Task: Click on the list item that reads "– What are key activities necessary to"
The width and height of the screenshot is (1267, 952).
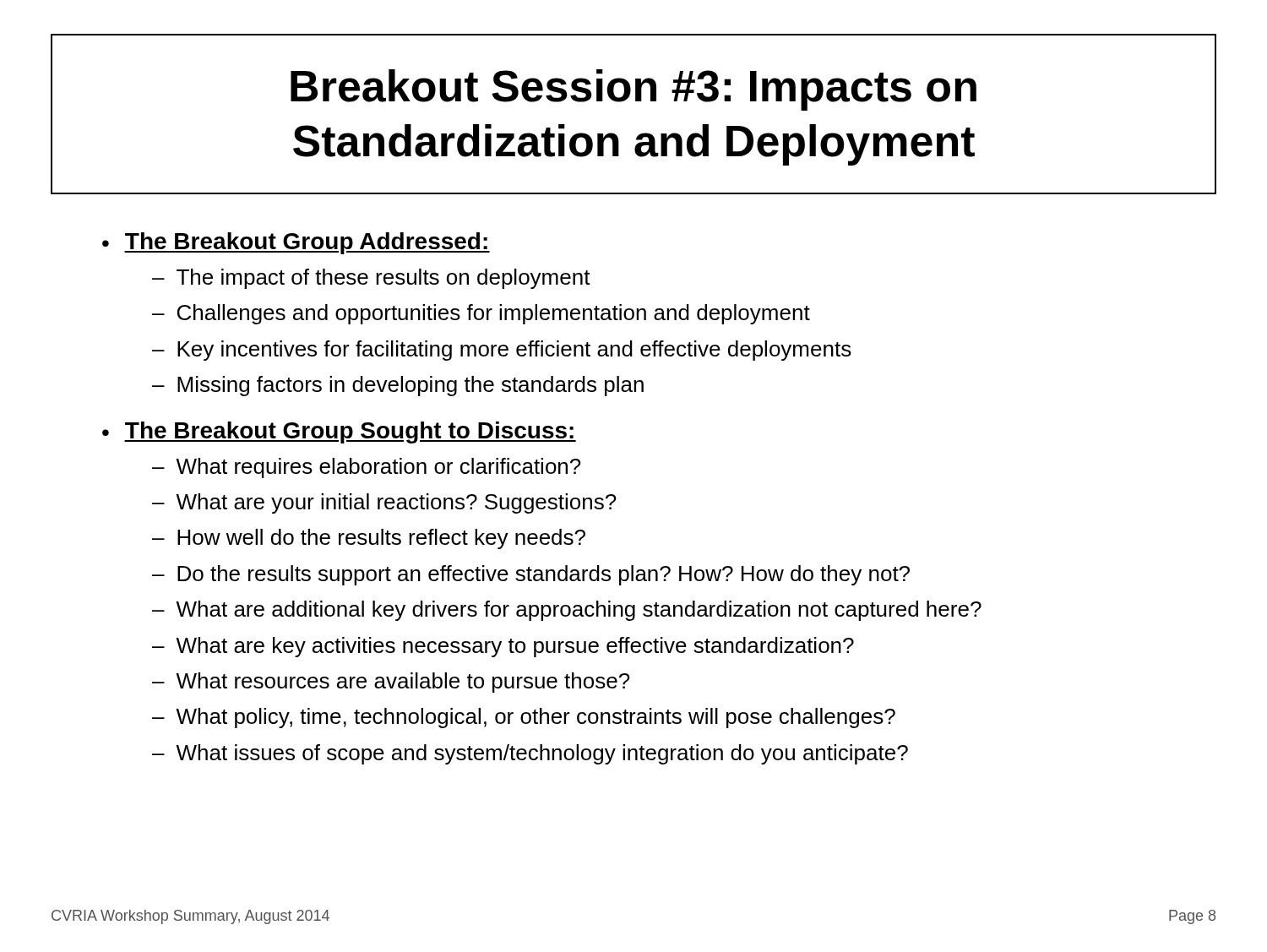Action: coord(503,645)
